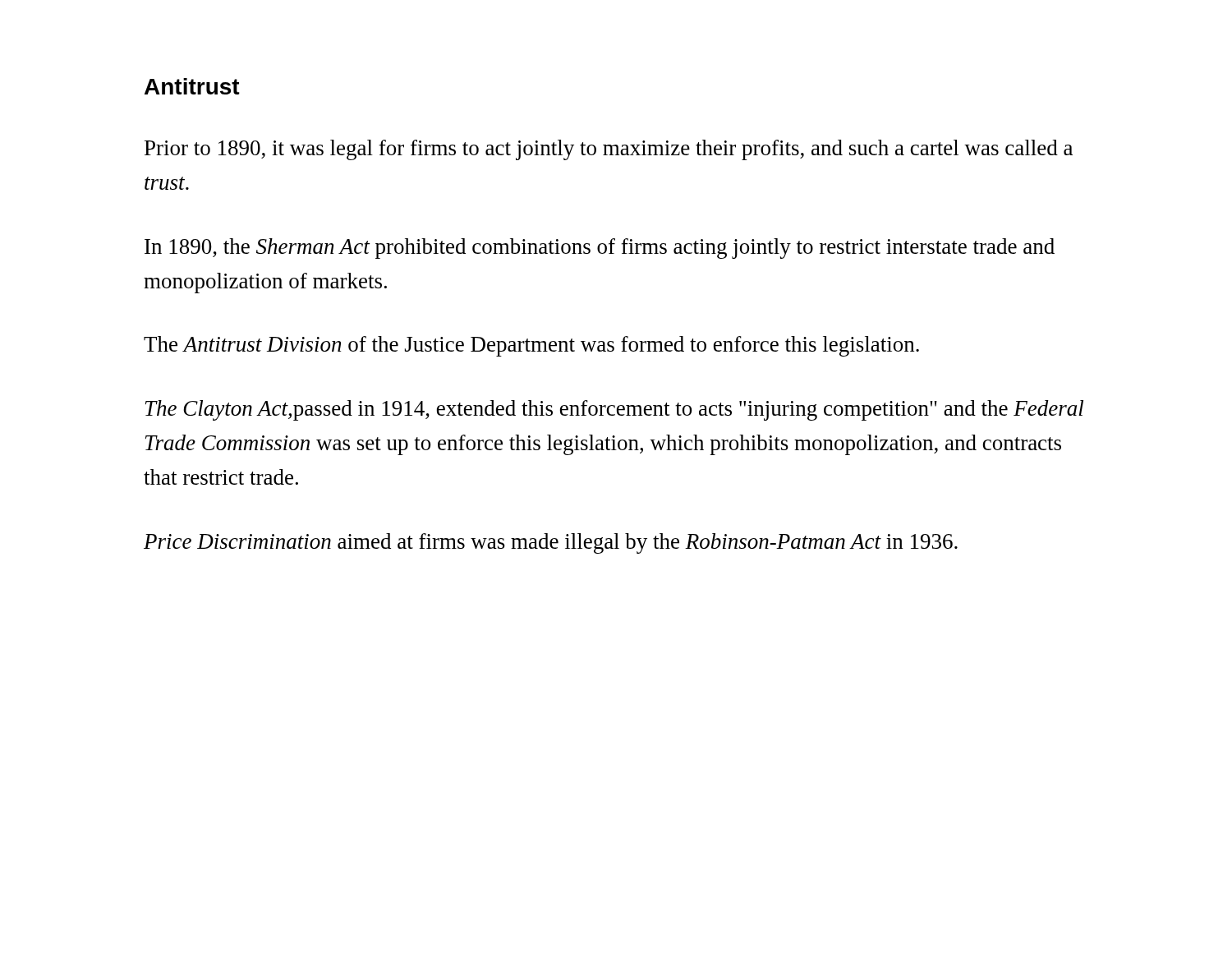
Task: Select the passage starting "Price Discrimination aimed at firms was made"
Action: click(551, 541)
